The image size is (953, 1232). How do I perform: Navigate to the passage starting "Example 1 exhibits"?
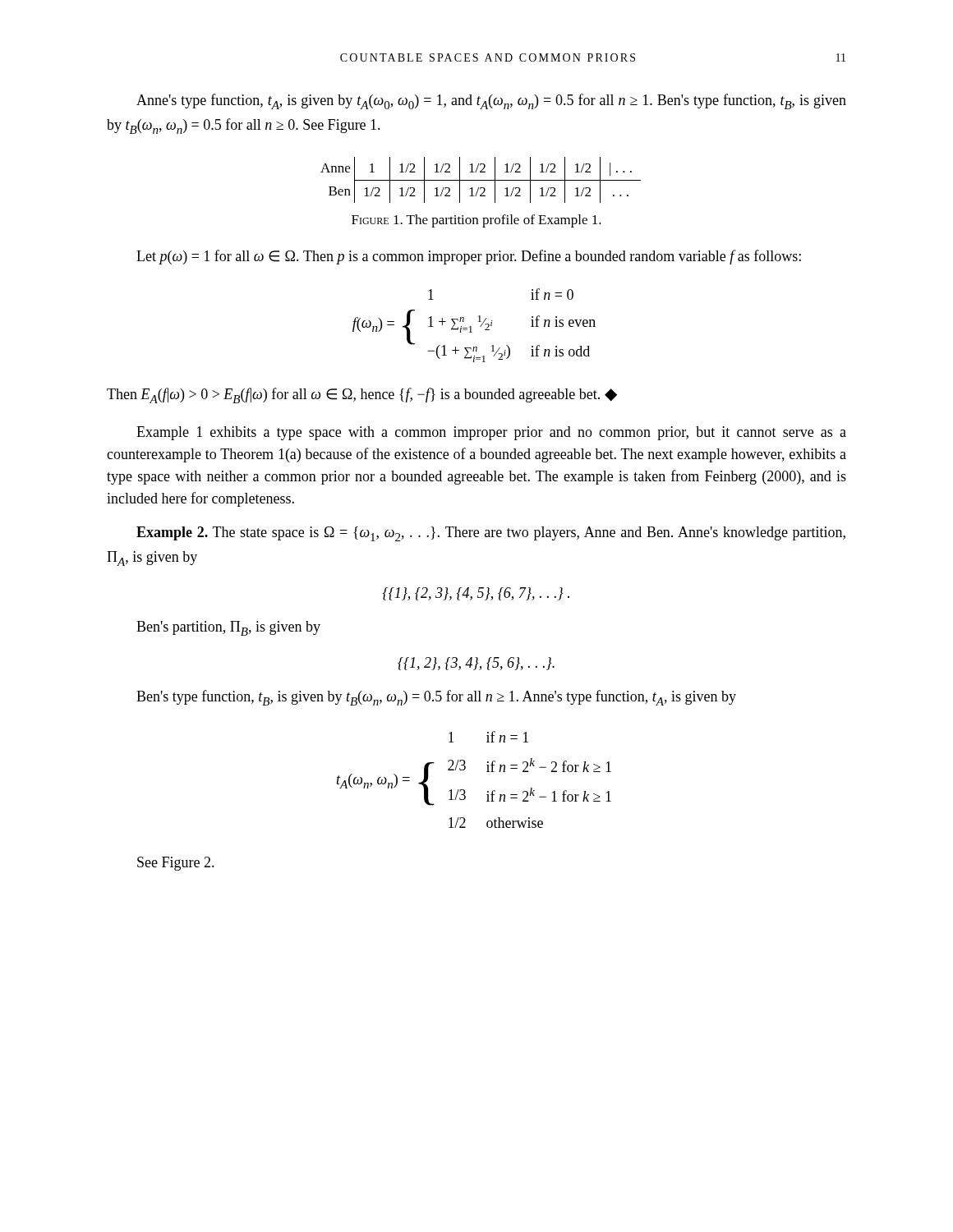(476, 465)
